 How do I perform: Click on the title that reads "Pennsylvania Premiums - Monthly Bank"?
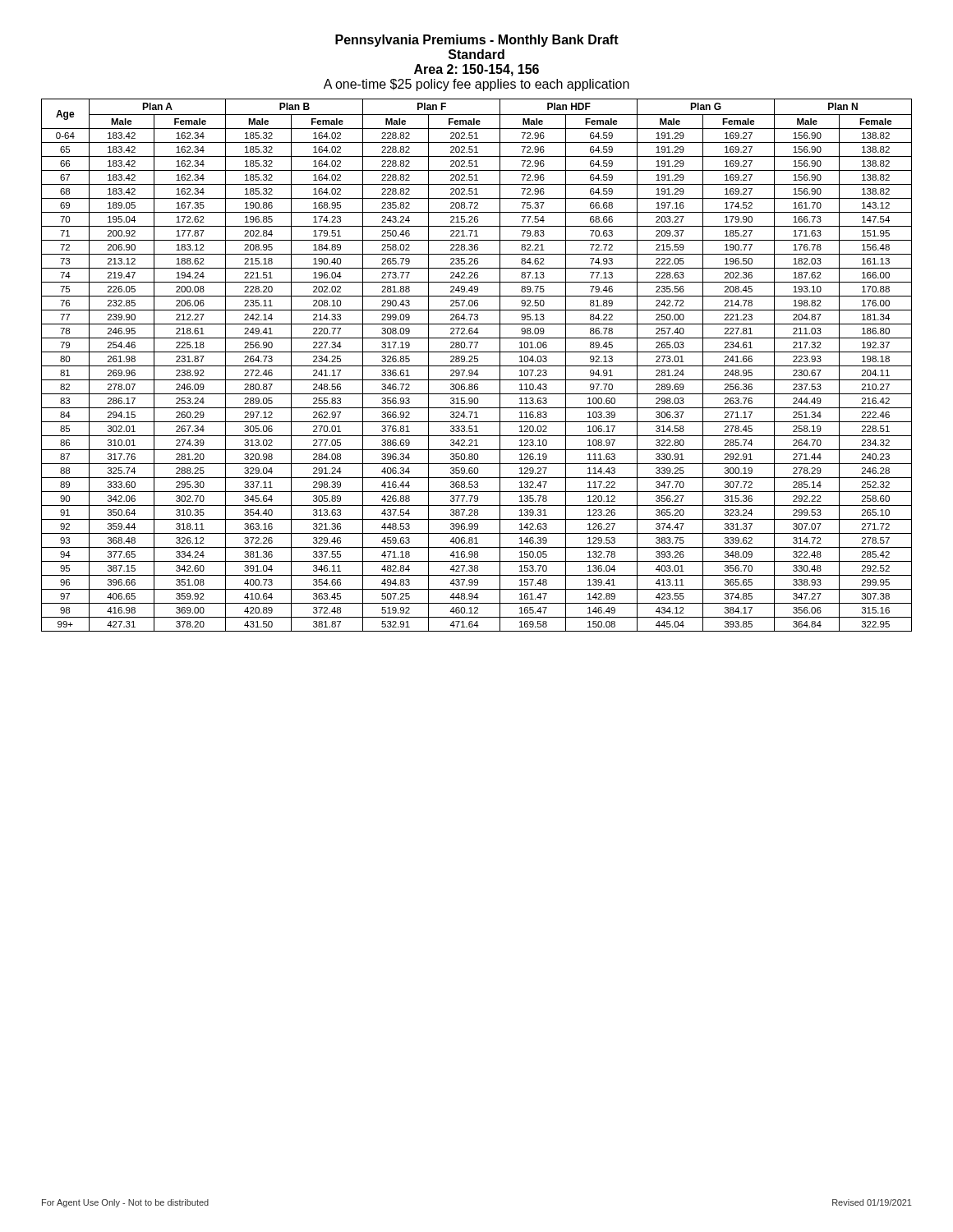point(476,62)
